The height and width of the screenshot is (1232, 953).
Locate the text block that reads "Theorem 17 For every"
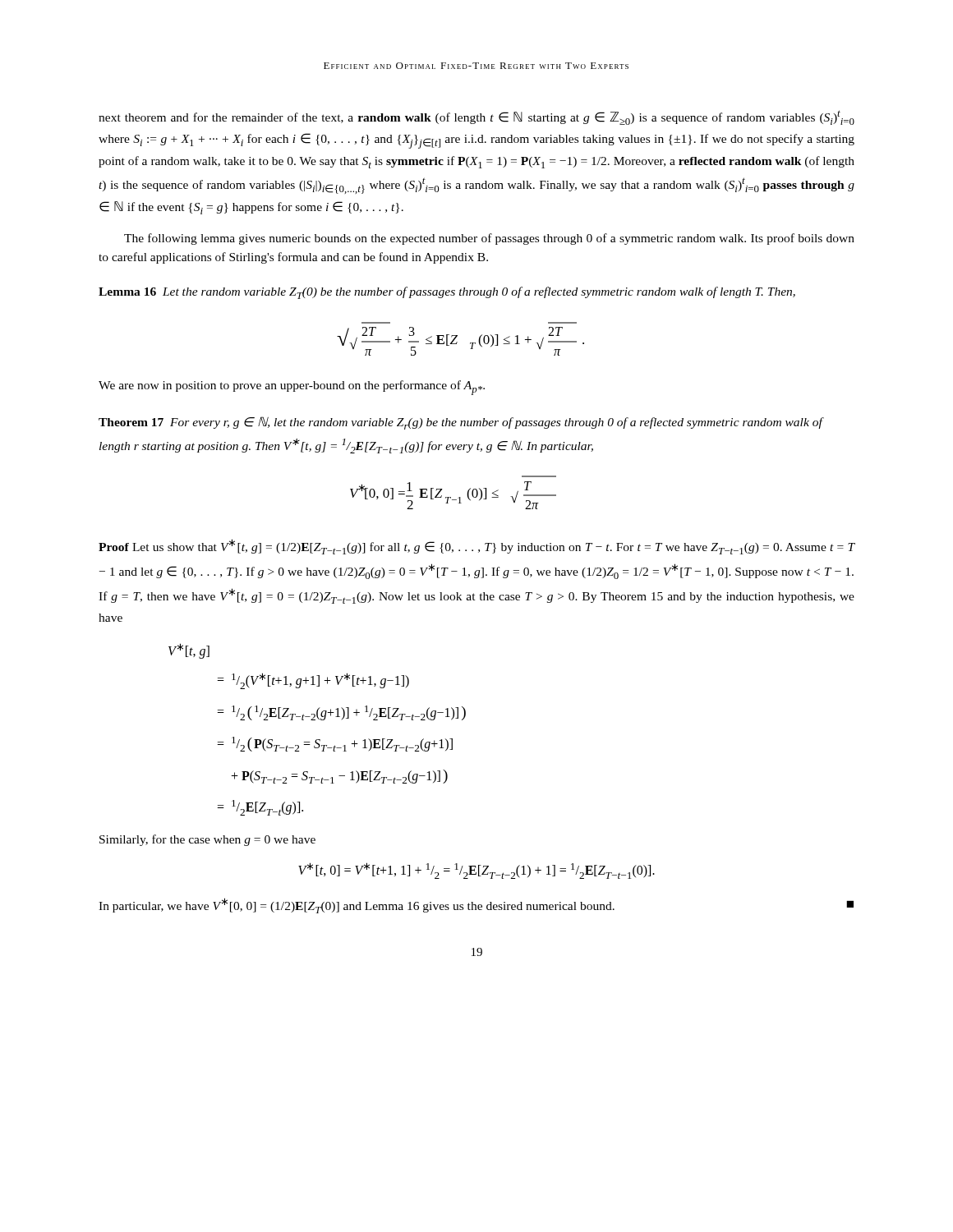[x=476, y=435]
